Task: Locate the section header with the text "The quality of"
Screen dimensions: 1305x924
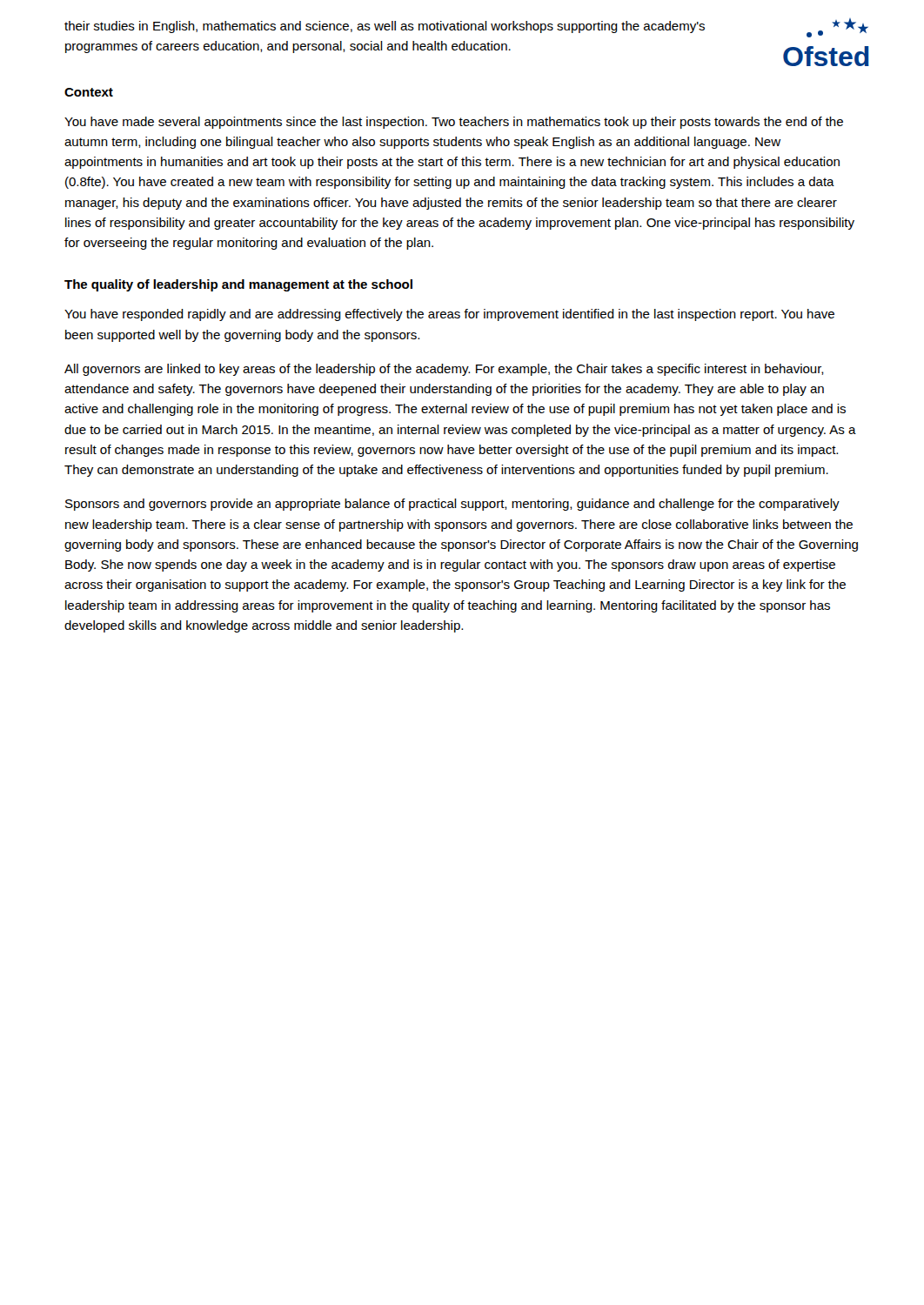Action: [239, 284]
